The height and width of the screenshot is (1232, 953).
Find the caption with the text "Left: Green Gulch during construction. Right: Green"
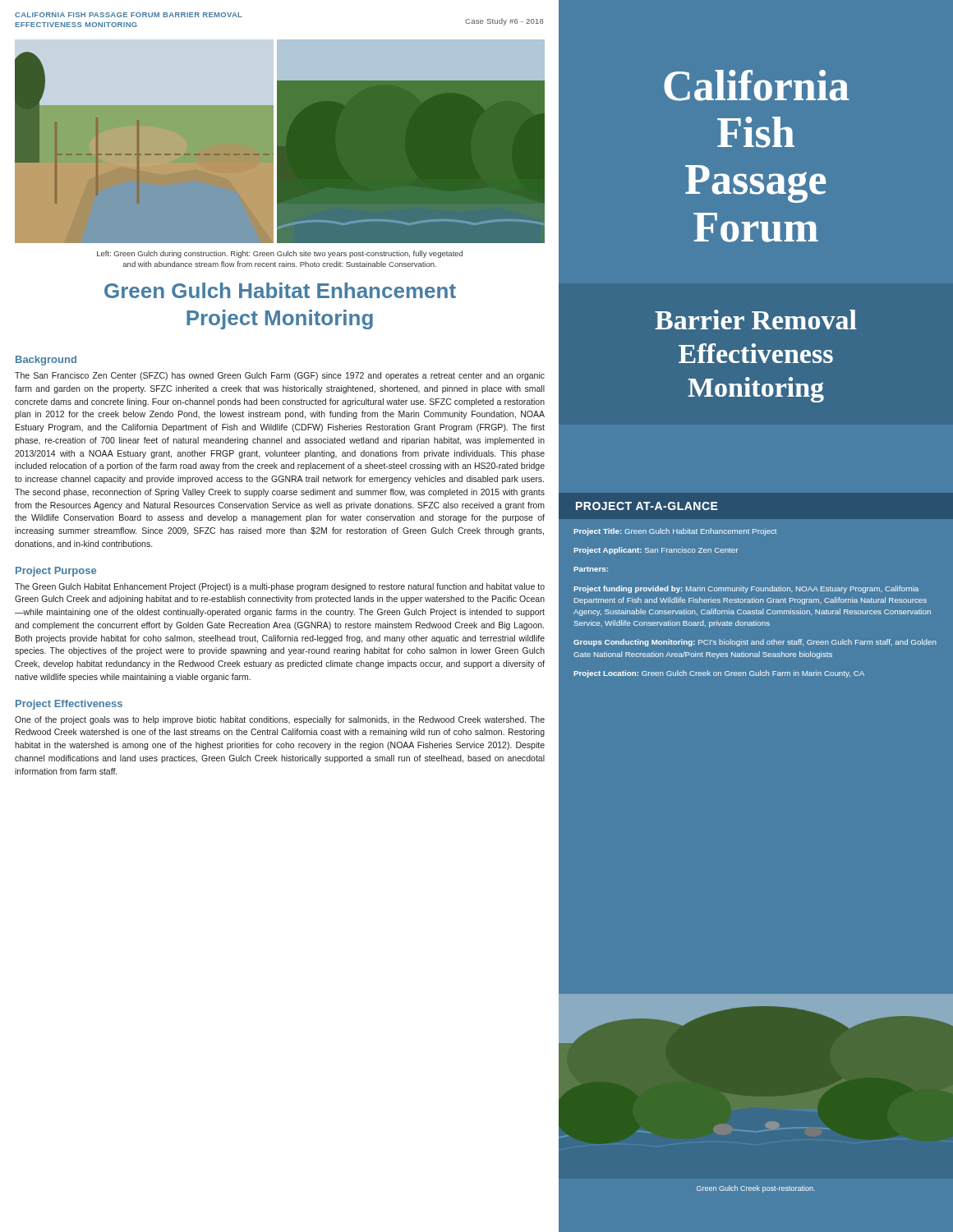280,259
